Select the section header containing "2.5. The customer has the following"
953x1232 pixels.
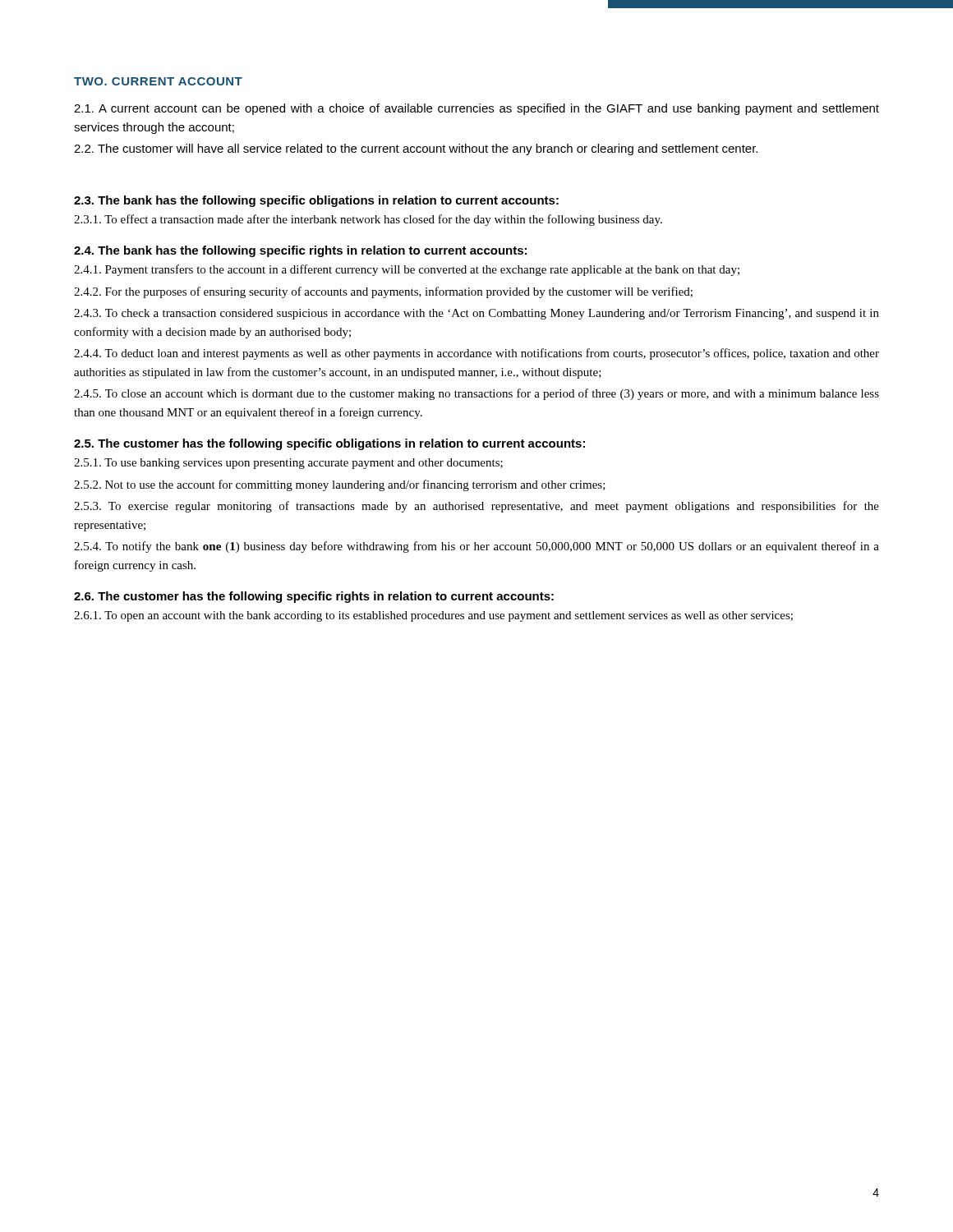point(330,443)
